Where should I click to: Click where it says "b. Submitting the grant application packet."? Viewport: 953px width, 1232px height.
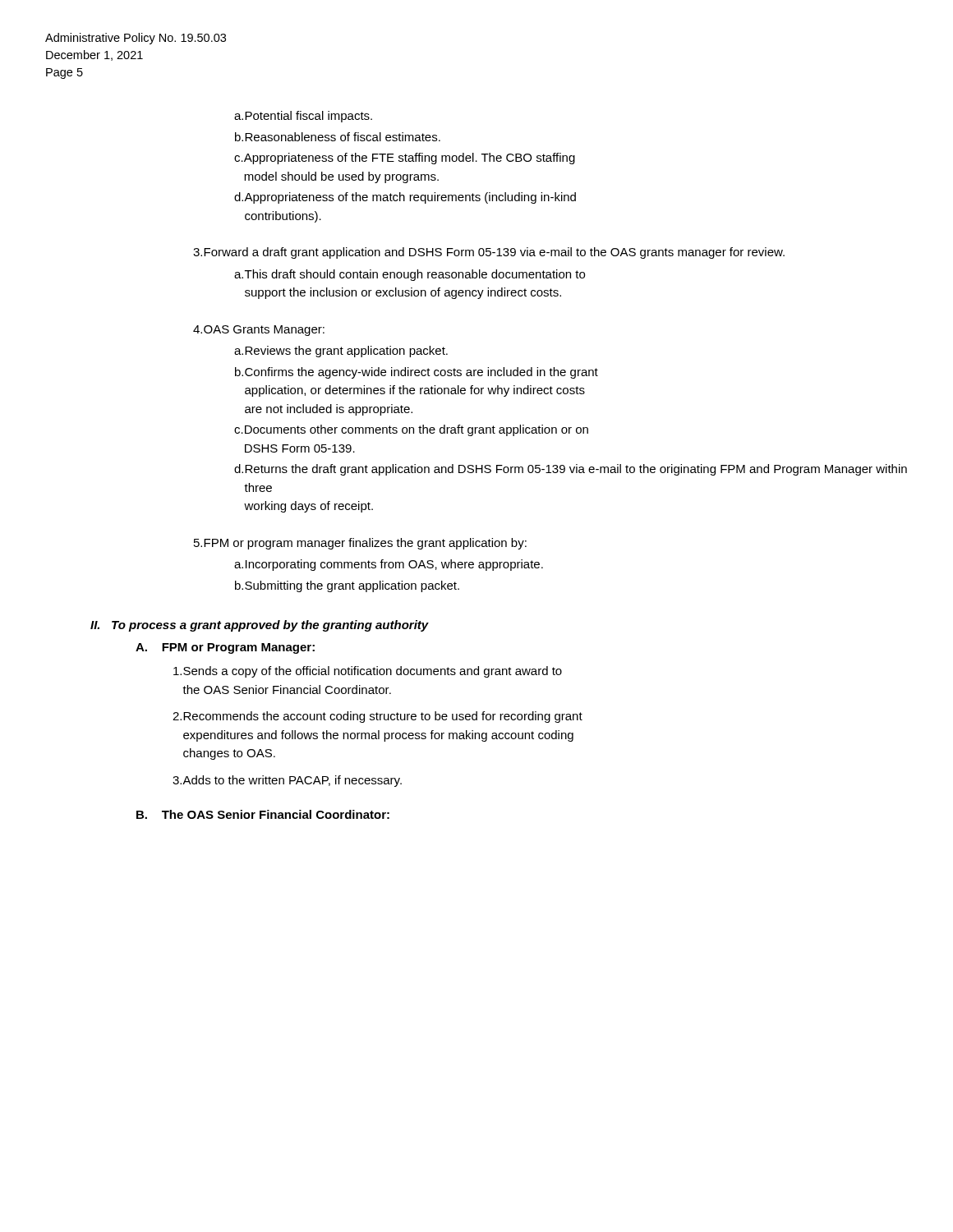click(347, 586)
